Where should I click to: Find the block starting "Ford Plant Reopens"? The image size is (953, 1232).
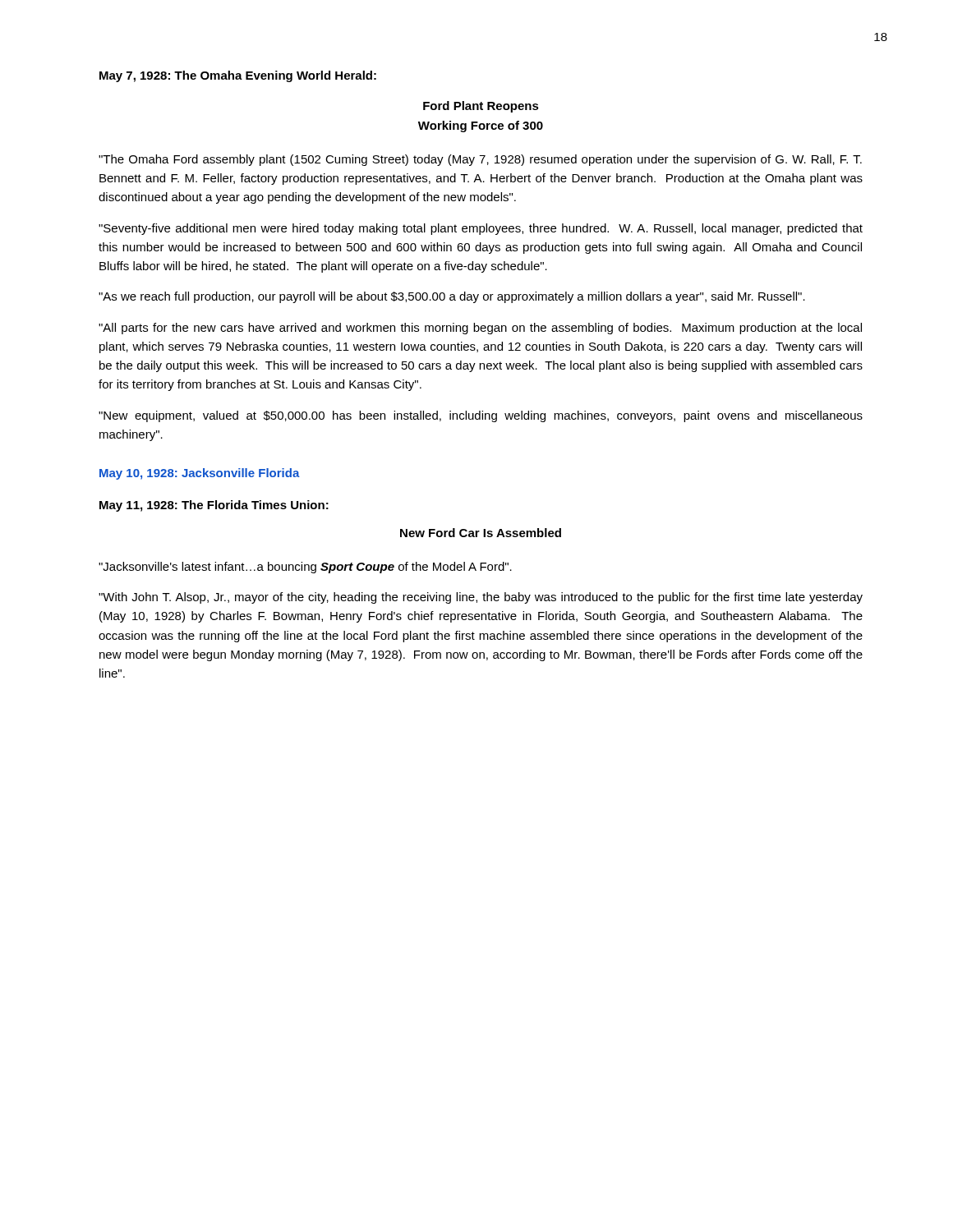point(481,115)
